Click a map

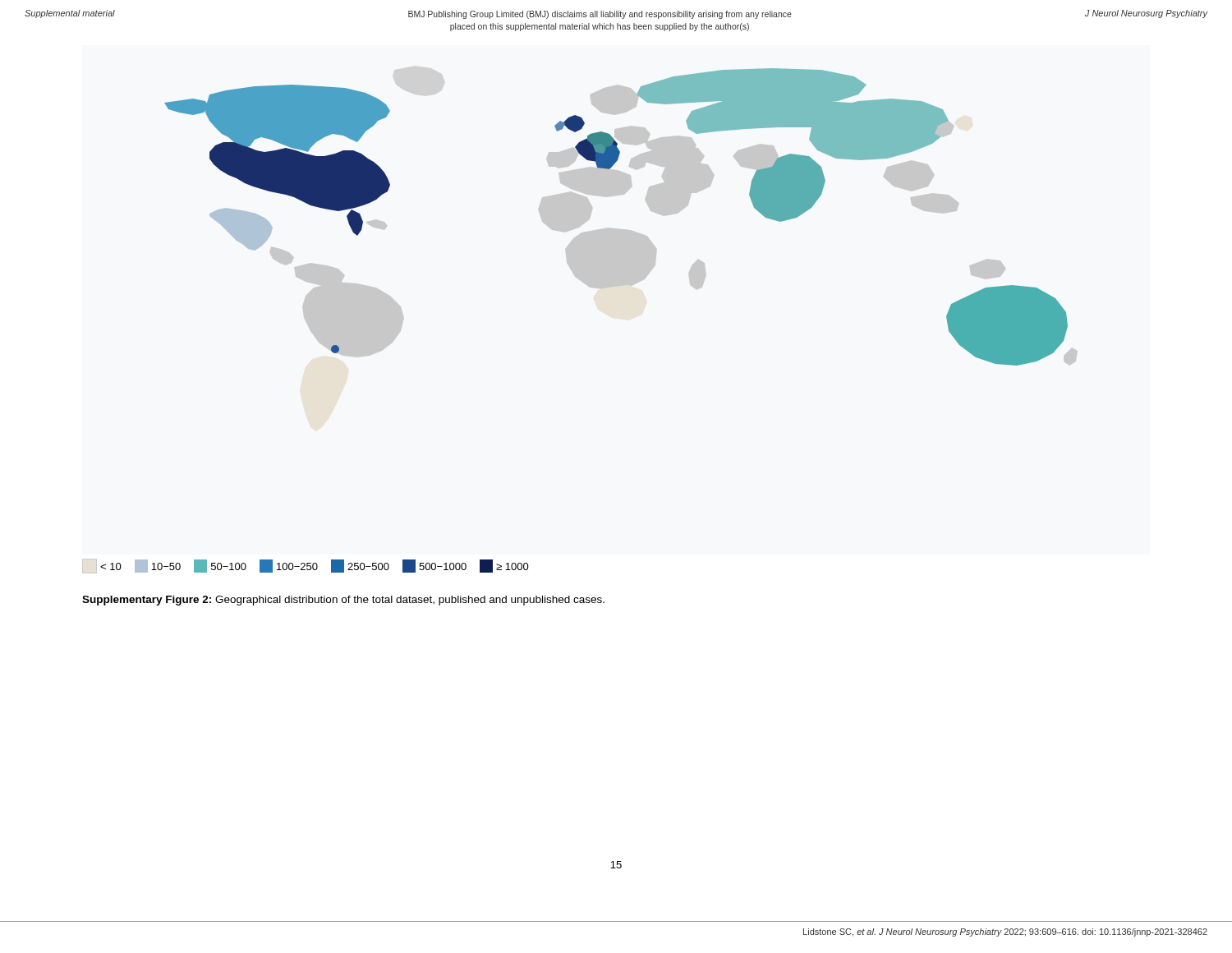[x=616, y=300]
